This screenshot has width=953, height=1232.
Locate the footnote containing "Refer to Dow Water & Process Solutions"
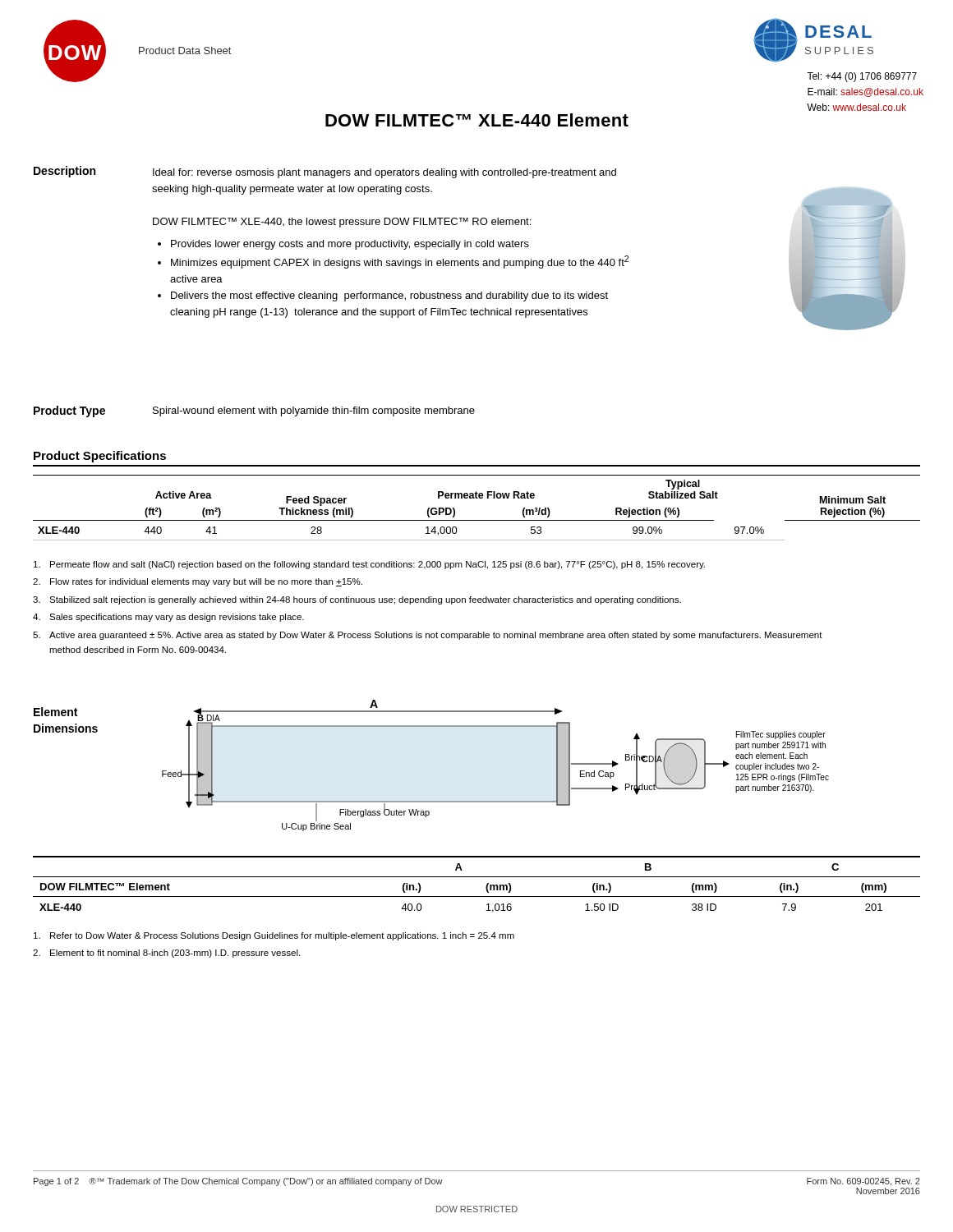tap(274, 936)
